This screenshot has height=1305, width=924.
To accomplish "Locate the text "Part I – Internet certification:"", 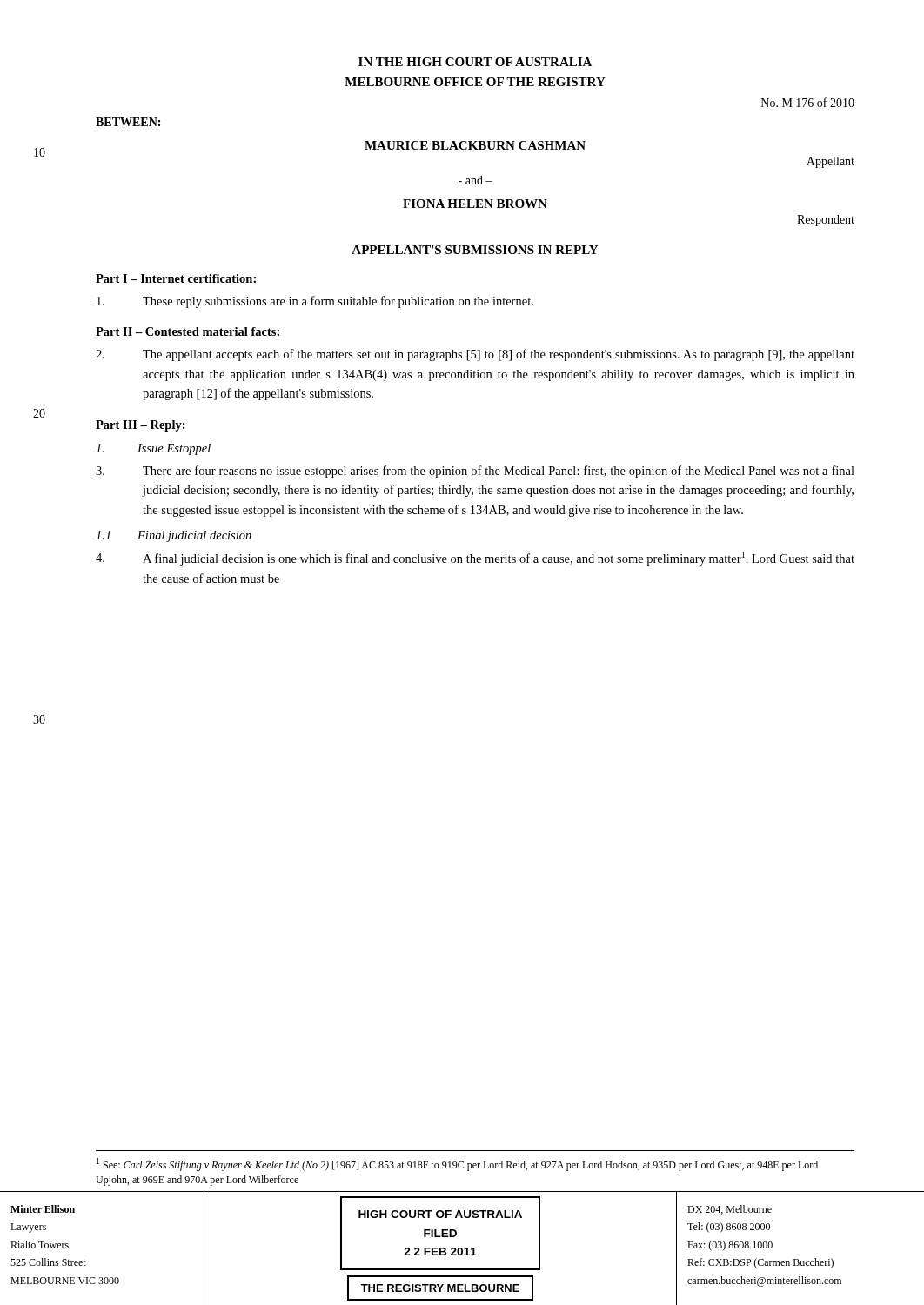I will [176, 278].
